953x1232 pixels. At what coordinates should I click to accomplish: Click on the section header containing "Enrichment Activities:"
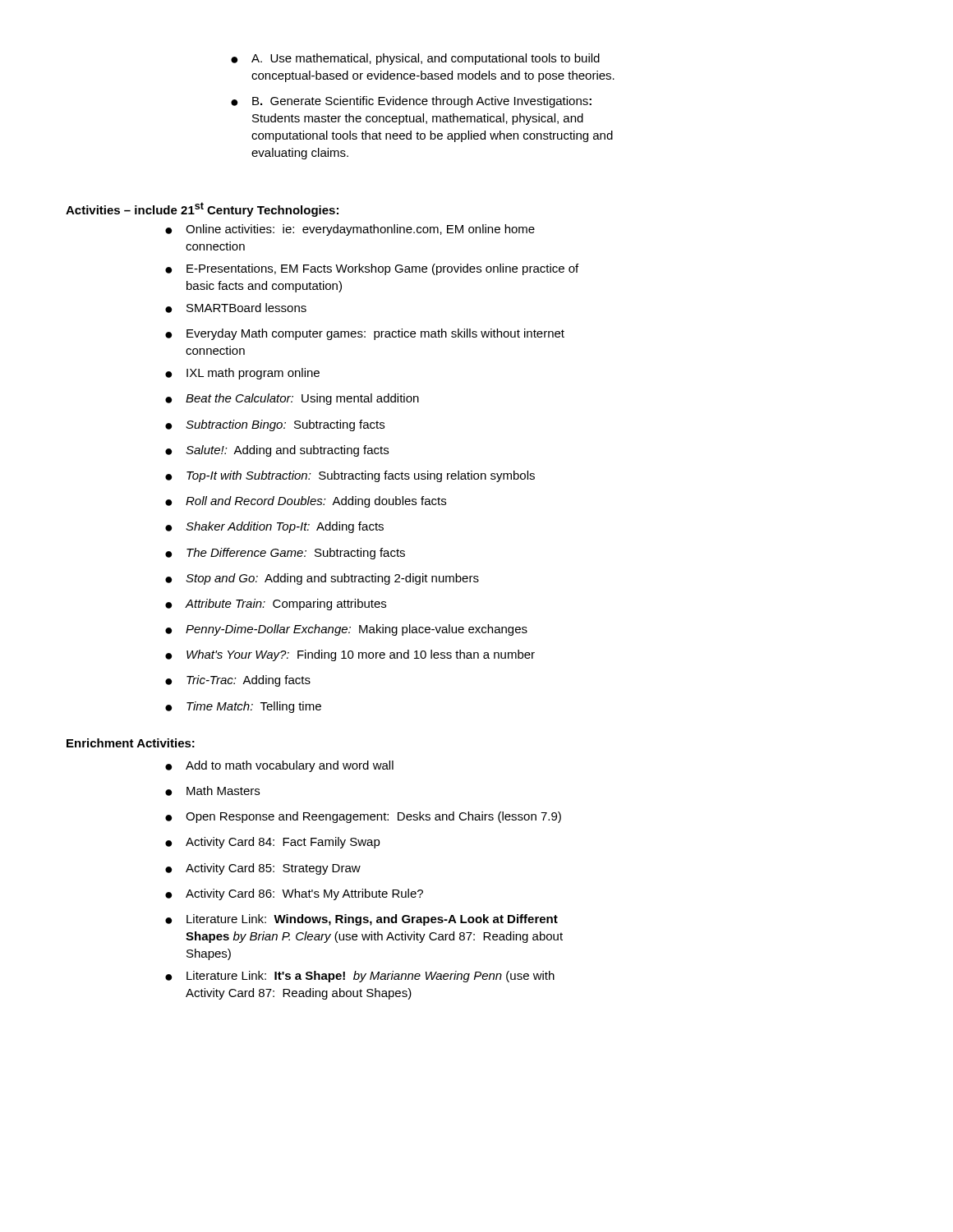[x=131, y=743]
